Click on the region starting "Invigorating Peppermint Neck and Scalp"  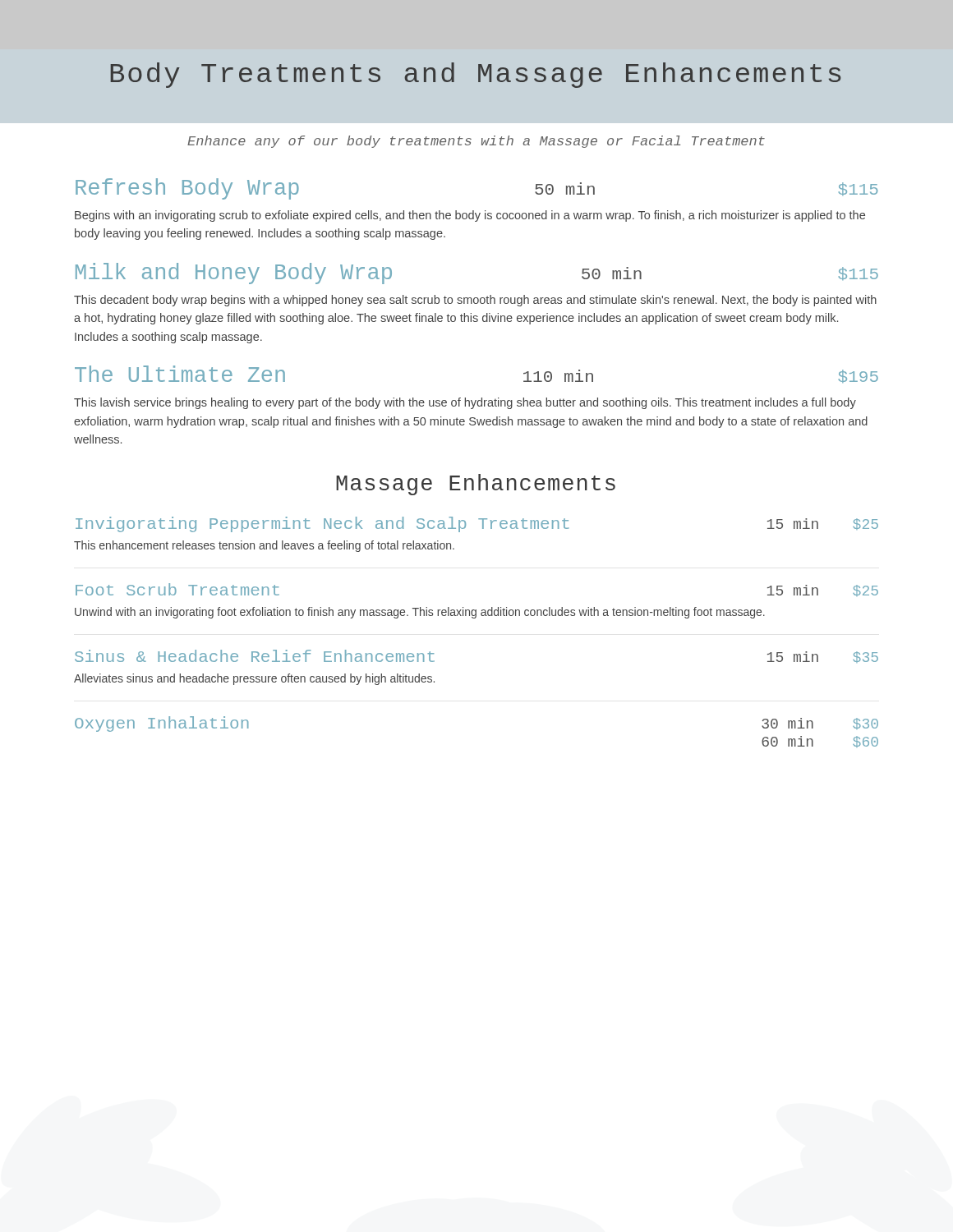[x=476, y=524]
